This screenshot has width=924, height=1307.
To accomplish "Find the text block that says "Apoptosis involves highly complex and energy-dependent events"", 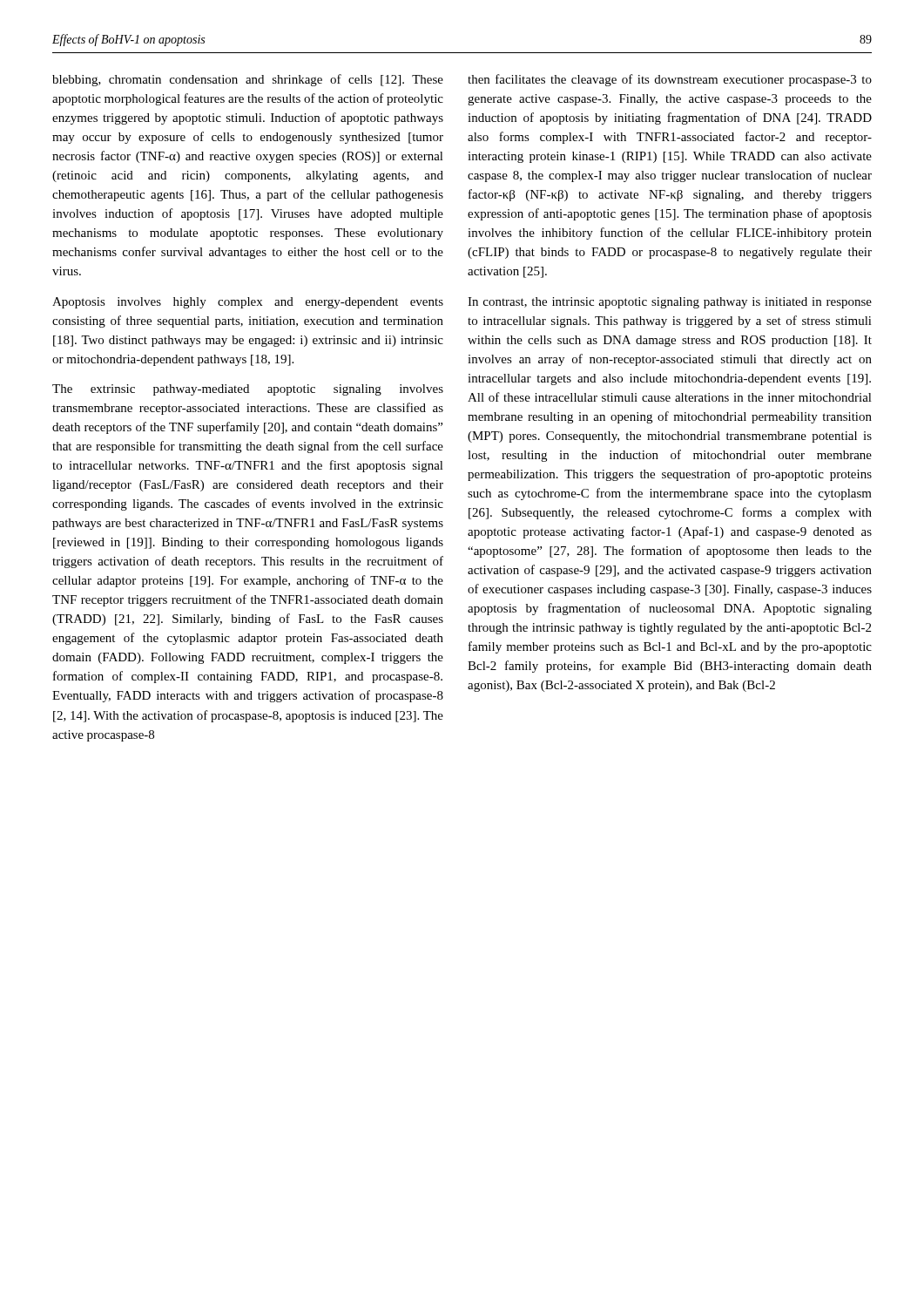I will 248,330.
